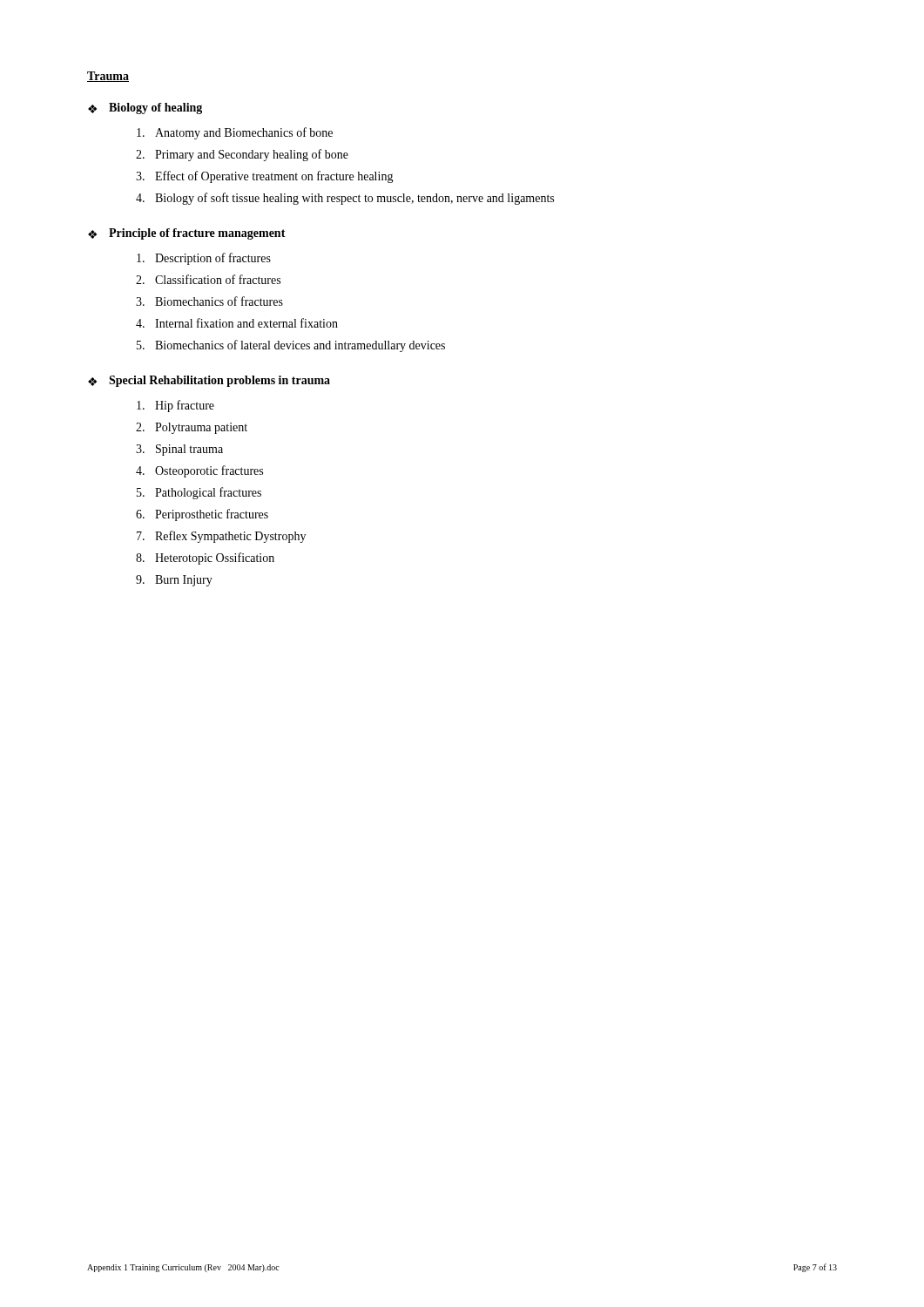Find the region starting "4. Biology of soft tissue healing with respect"
This screenshot has height=1307, width=924.
tap(486, 198)
